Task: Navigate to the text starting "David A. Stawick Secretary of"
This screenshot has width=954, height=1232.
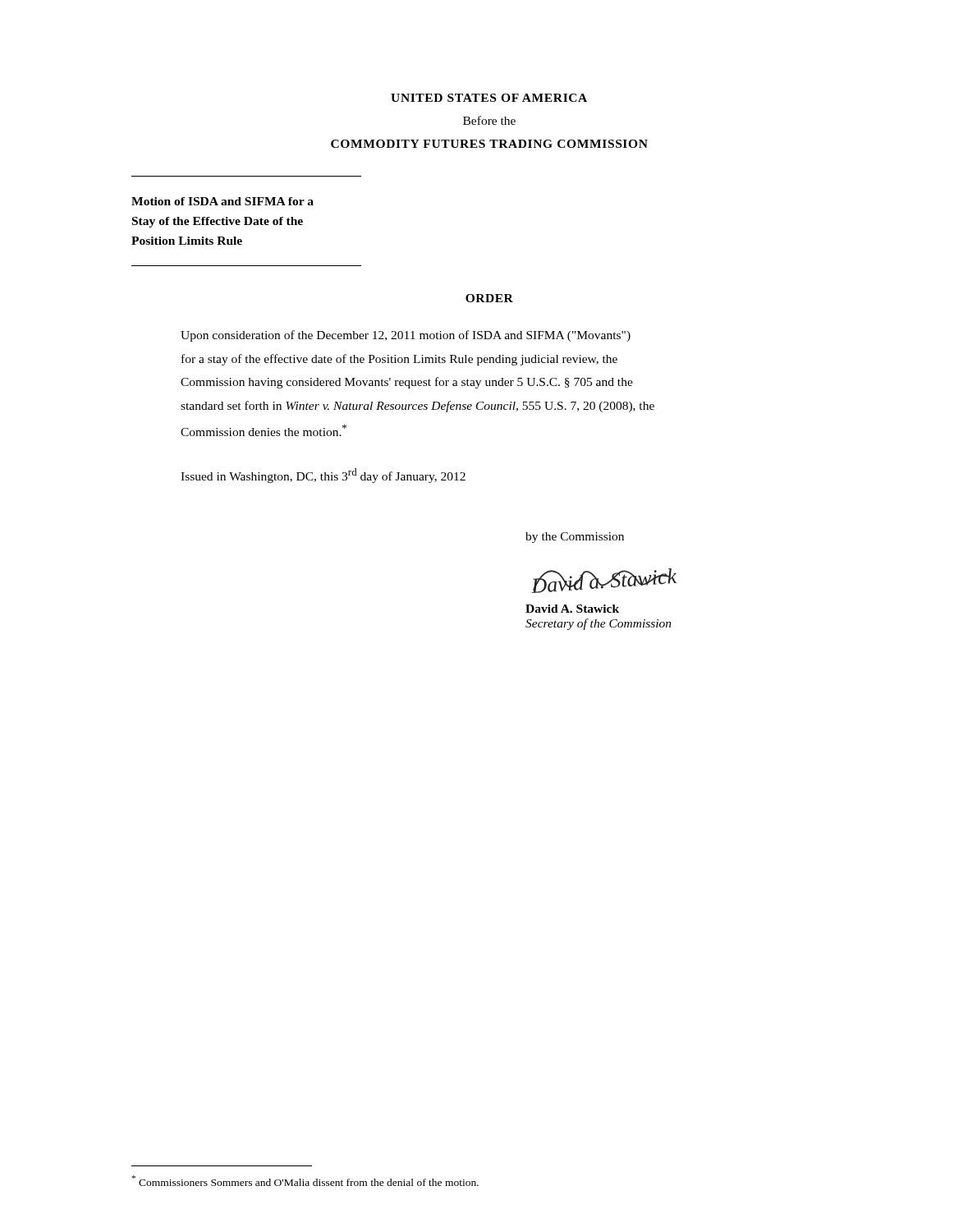Action: click(x=572, y=609)
